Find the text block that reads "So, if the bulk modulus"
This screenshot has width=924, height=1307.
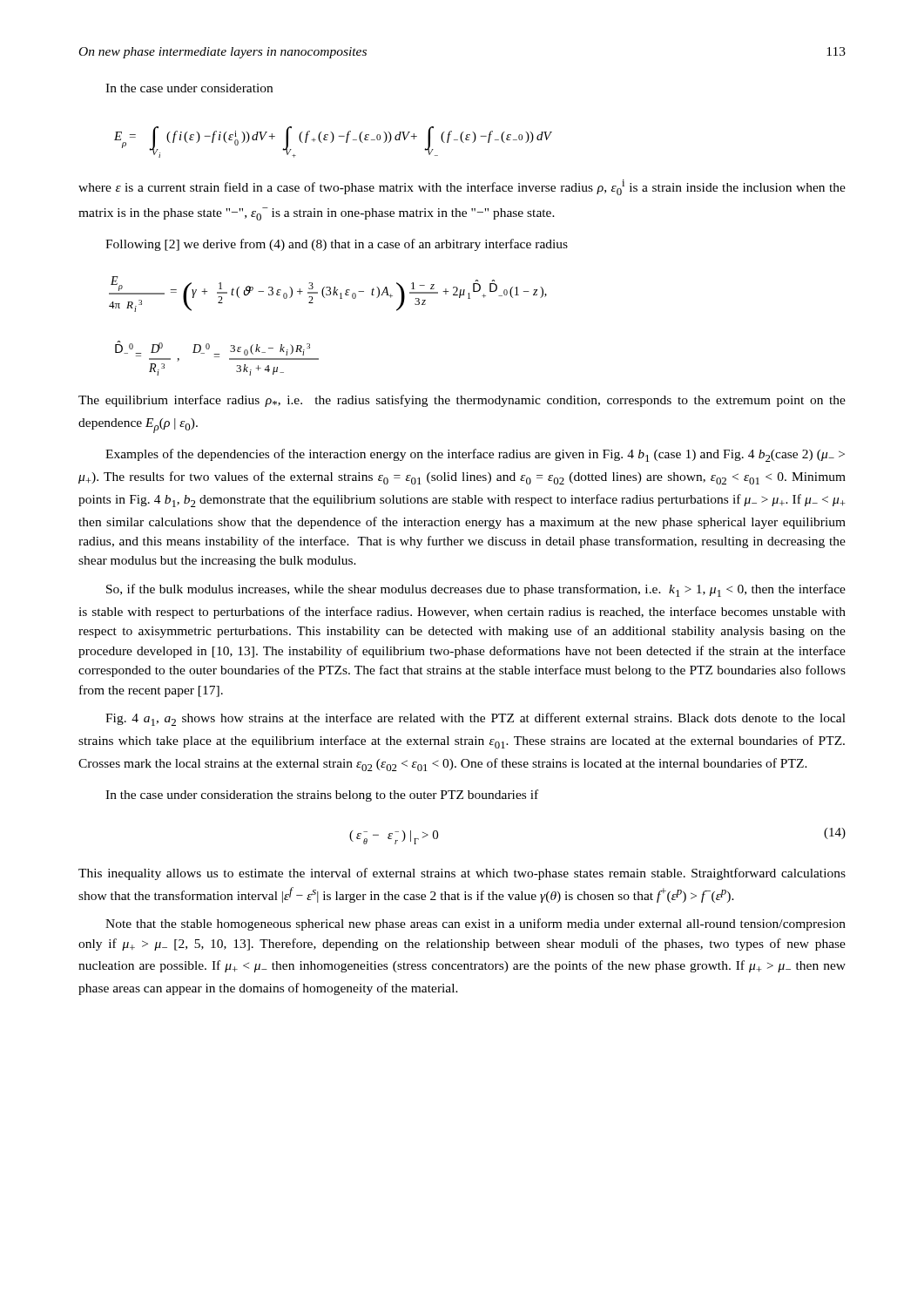[462, 639]
